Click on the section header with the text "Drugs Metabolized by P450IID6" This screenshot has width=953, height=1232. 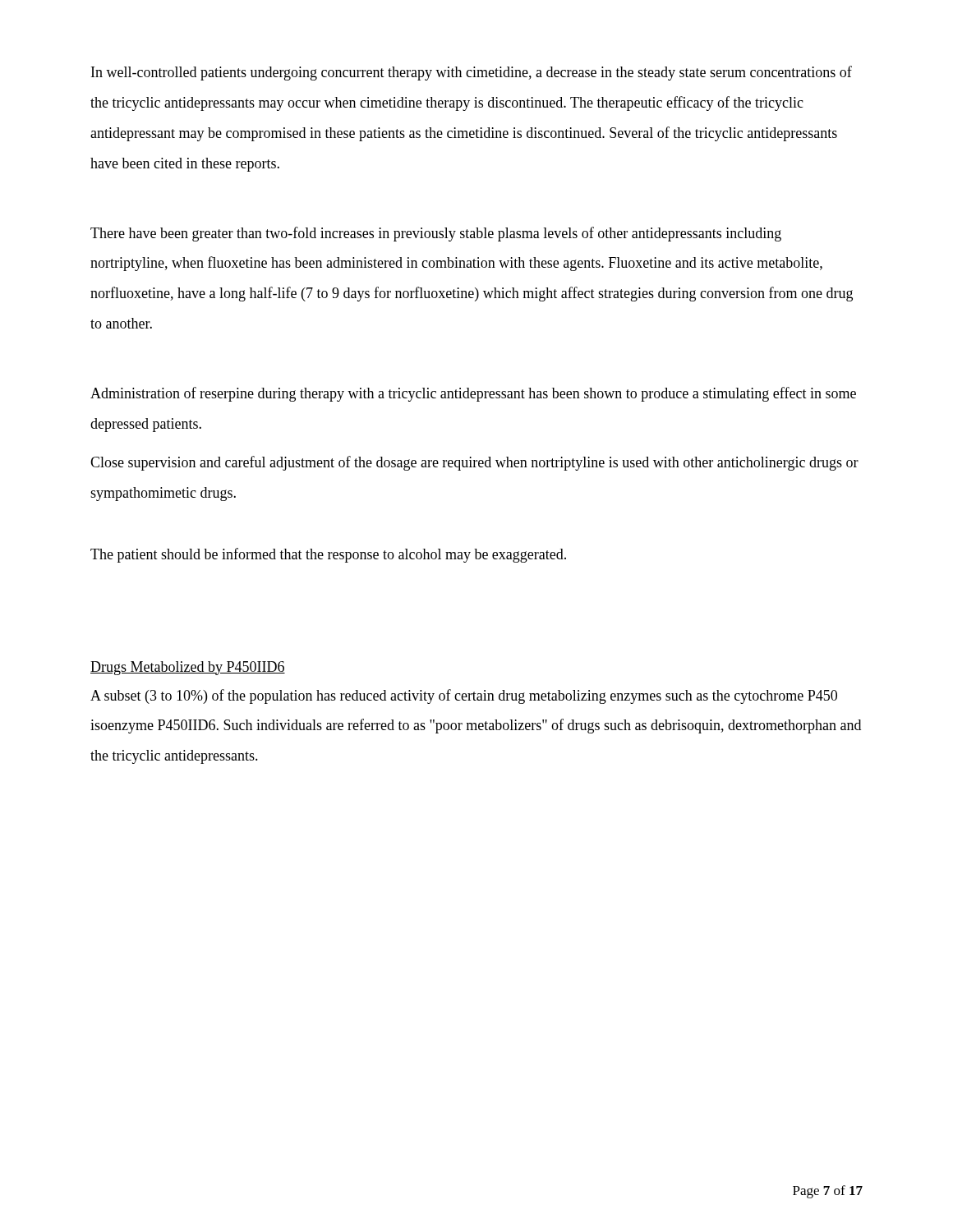[188, 667]
